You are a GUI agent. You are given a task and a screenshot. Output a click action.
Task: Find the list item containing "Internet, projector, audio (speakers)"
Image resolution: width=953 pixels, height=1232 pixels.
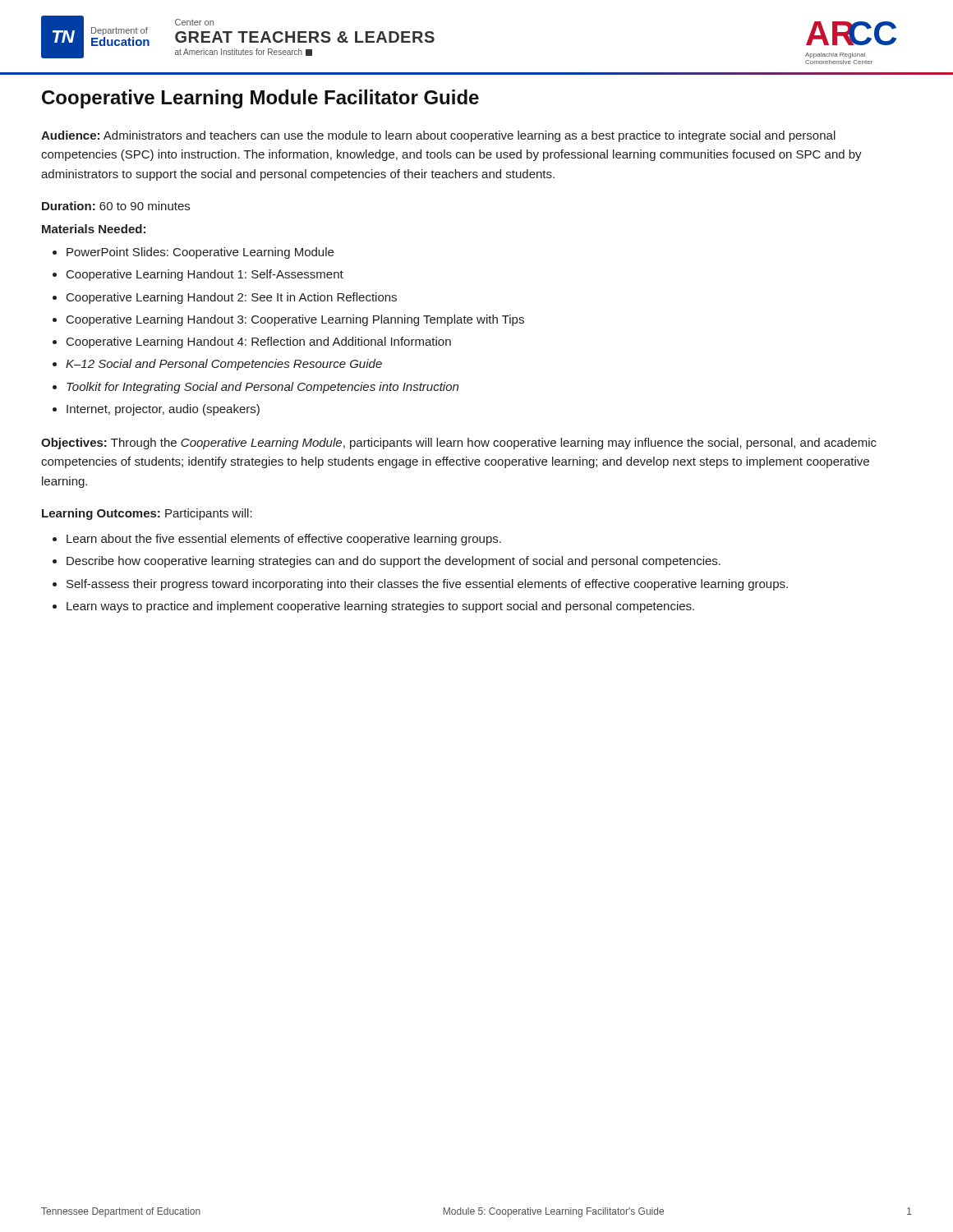point(163,408)
